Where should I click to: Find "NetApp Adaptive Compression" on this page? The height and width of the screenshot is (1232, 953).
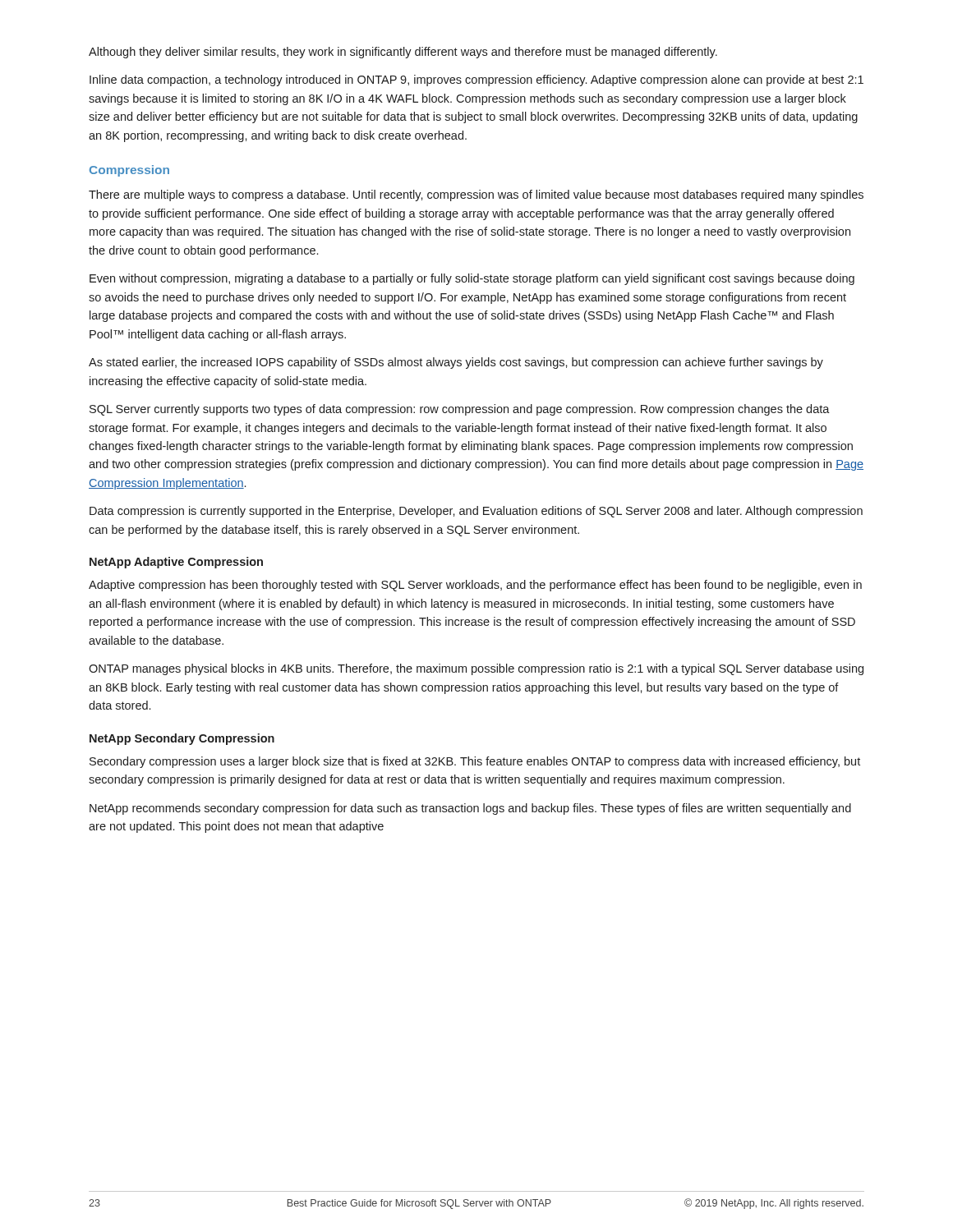[x=176, y=562]
